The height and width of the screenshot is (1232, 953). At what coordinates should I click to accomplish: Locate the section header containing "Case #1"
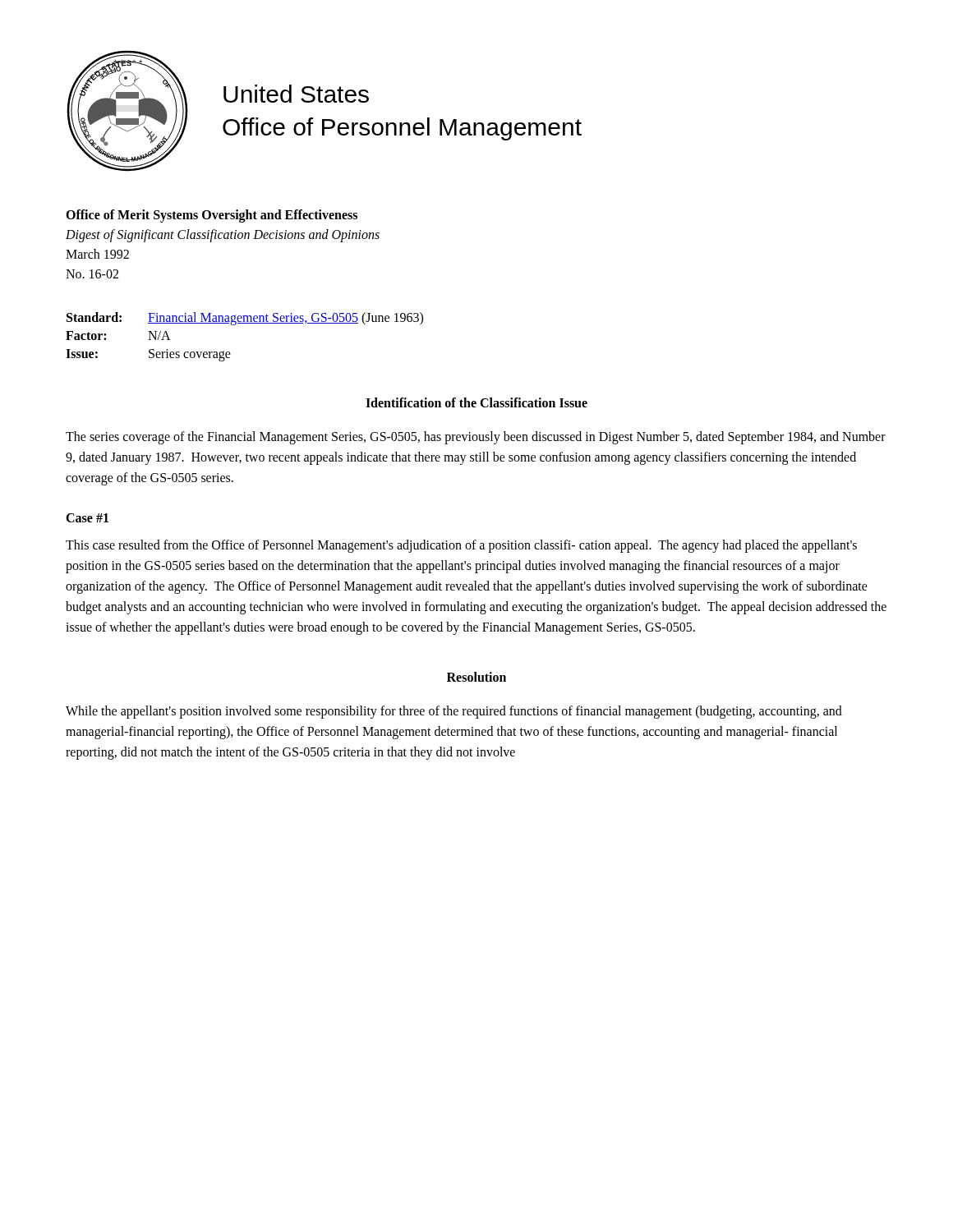coord(87,518)
